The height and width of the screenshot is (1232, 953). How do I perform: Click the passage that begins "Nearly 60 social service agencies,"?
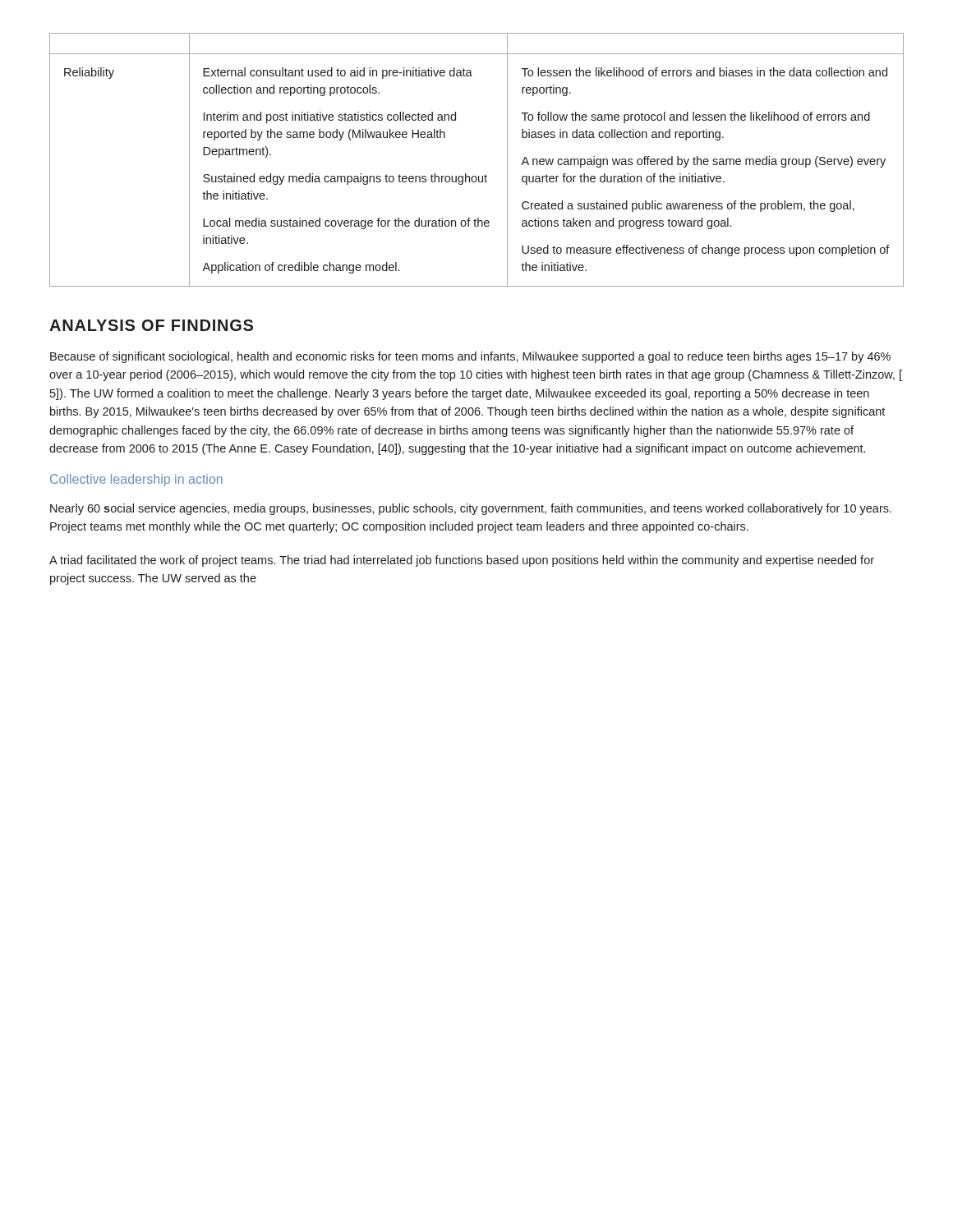476,518
